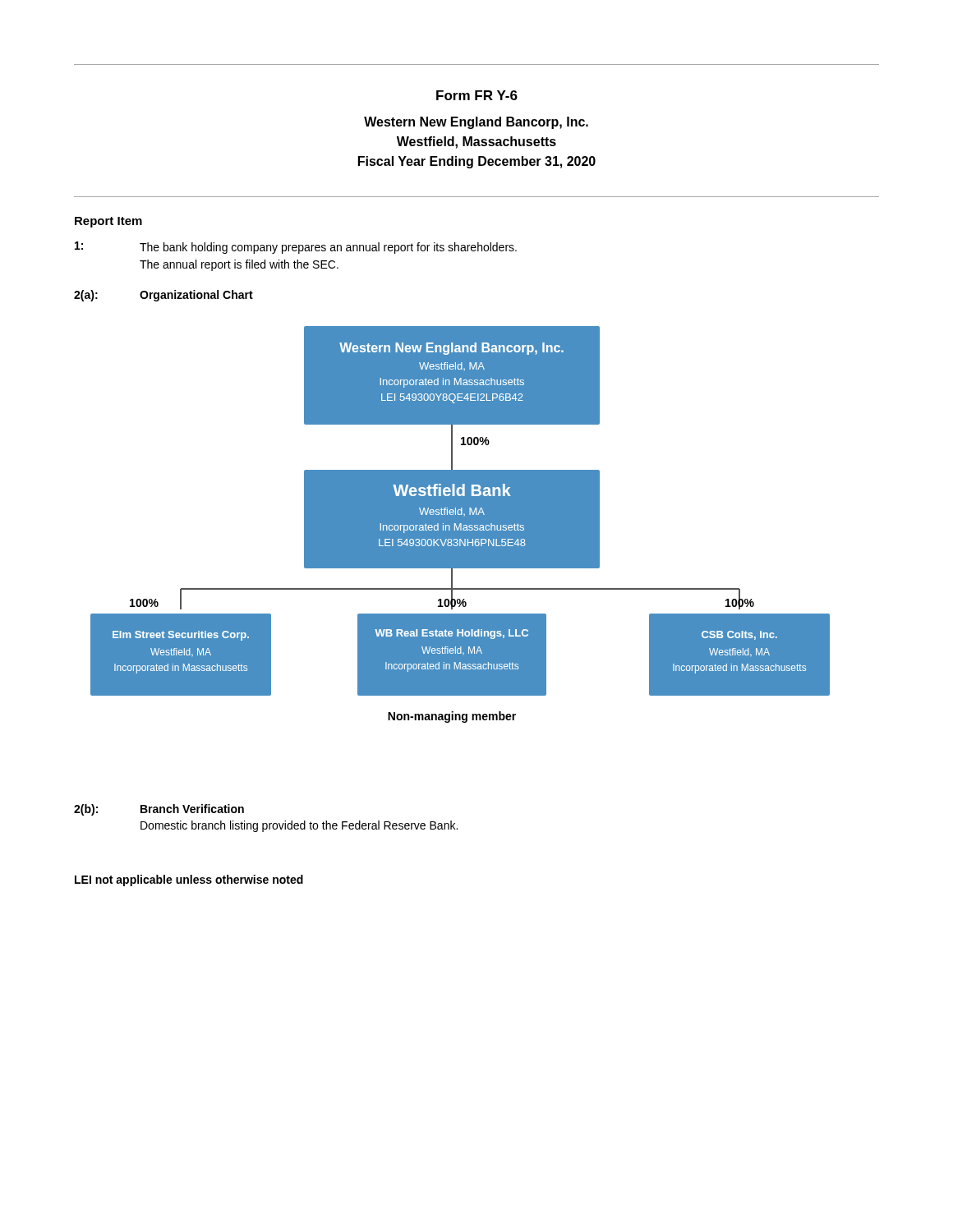Locate the section header that says "2(b): Branch Verification Domestic branch listing"
Screen dimensions: 1232x953
point(159,810)
